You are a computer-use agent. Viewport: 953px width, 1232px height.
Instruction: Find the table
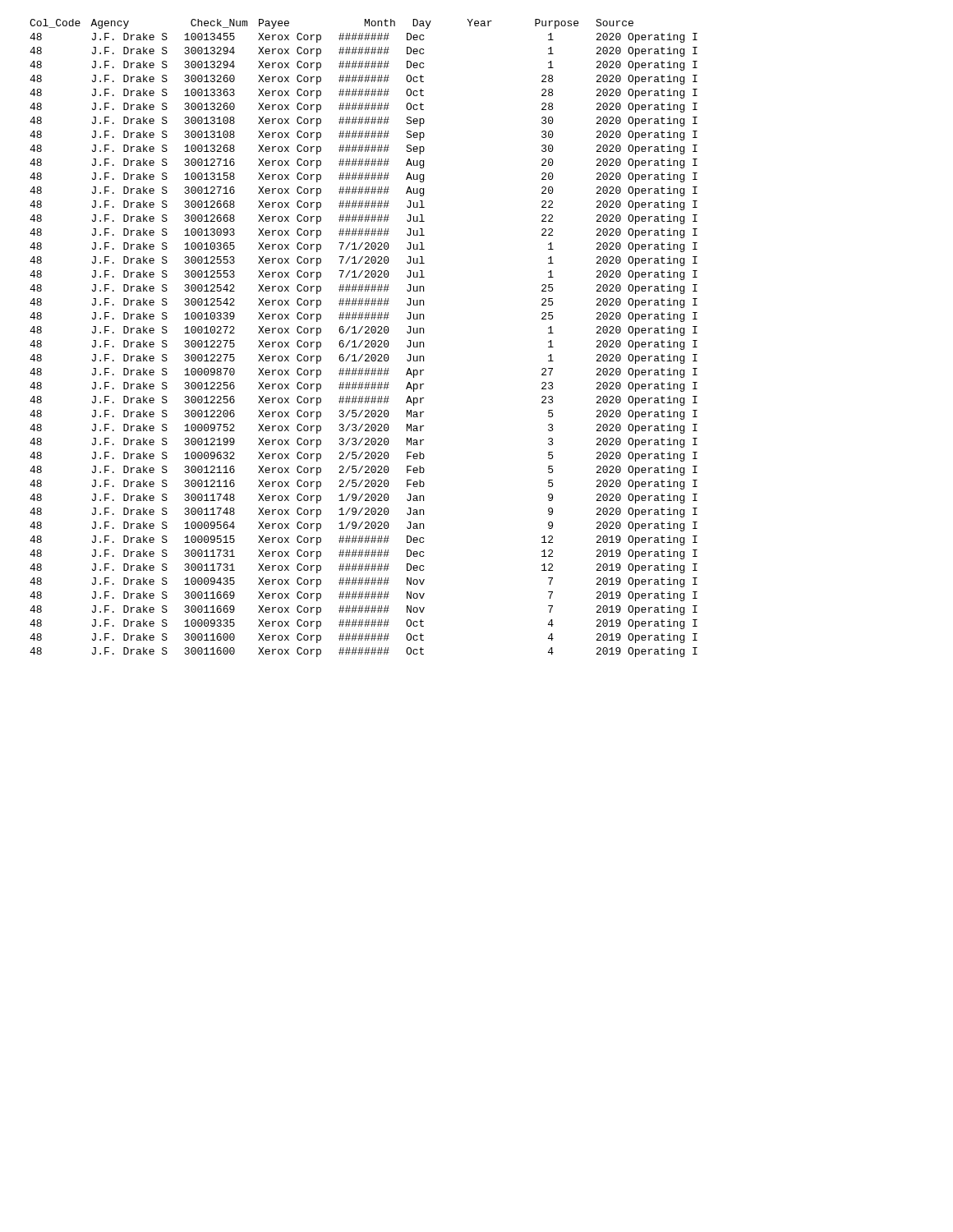point(364,338)
